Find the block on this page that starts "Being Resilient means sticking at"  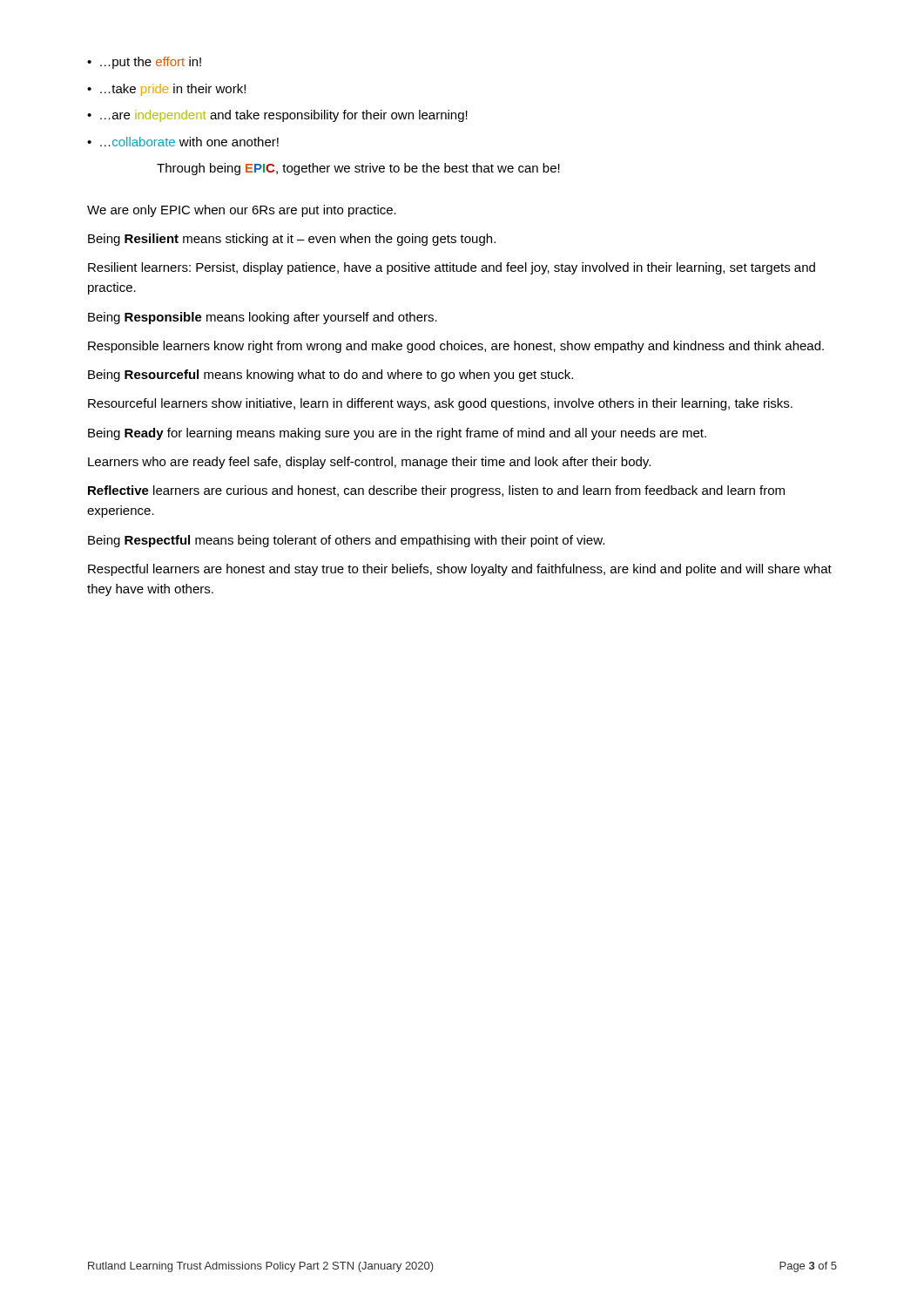pyautogui.click(x=292, y=238)
